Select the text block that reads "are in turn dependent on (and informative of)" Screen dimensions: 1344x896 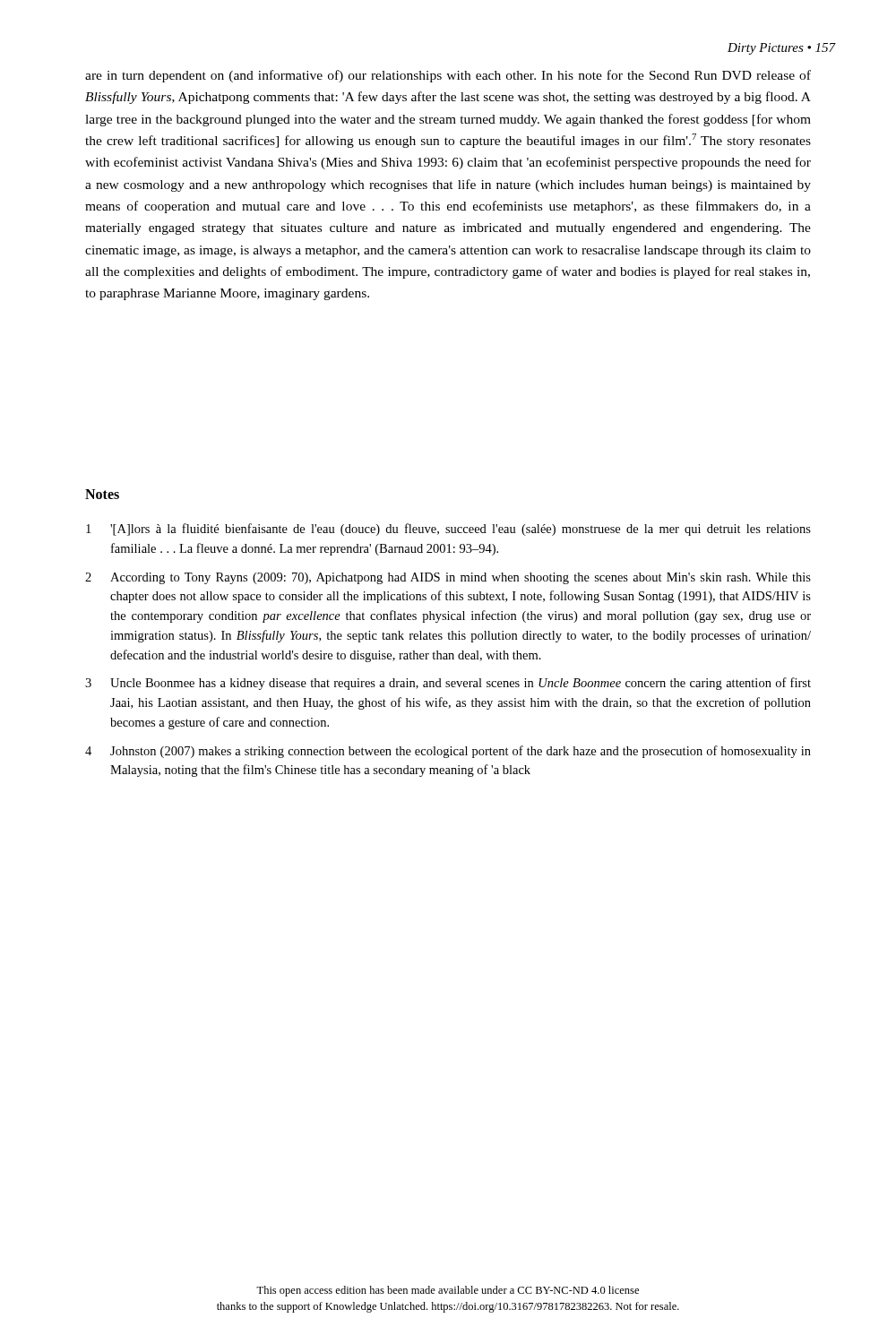pyautogui.click(x=448, y=184)
